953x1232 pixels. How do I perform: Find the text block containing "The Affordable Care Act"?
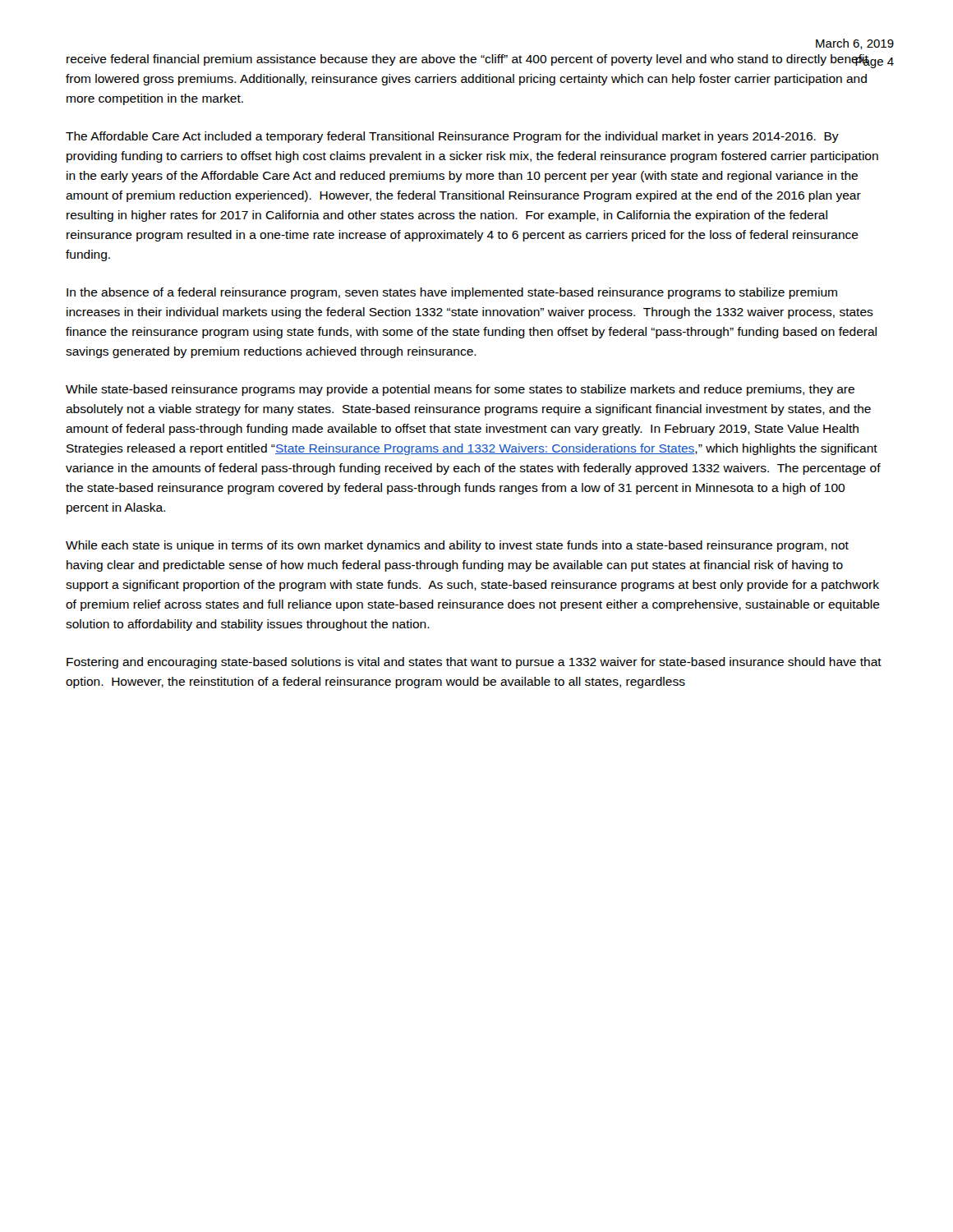coord(472,195)
